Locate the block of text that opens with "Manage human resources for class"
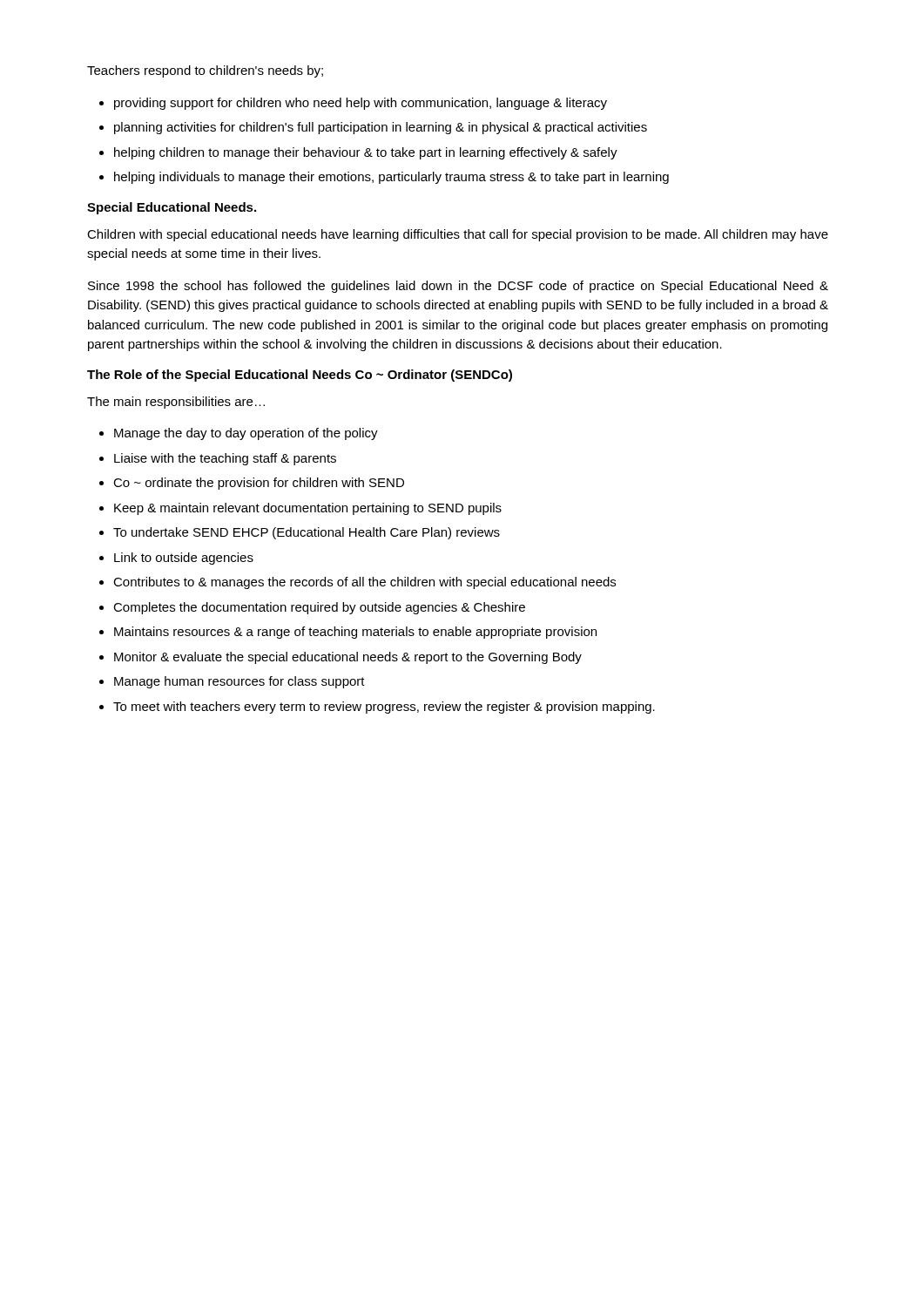Viewport: 924px width, 1307px height. (239, 681)
